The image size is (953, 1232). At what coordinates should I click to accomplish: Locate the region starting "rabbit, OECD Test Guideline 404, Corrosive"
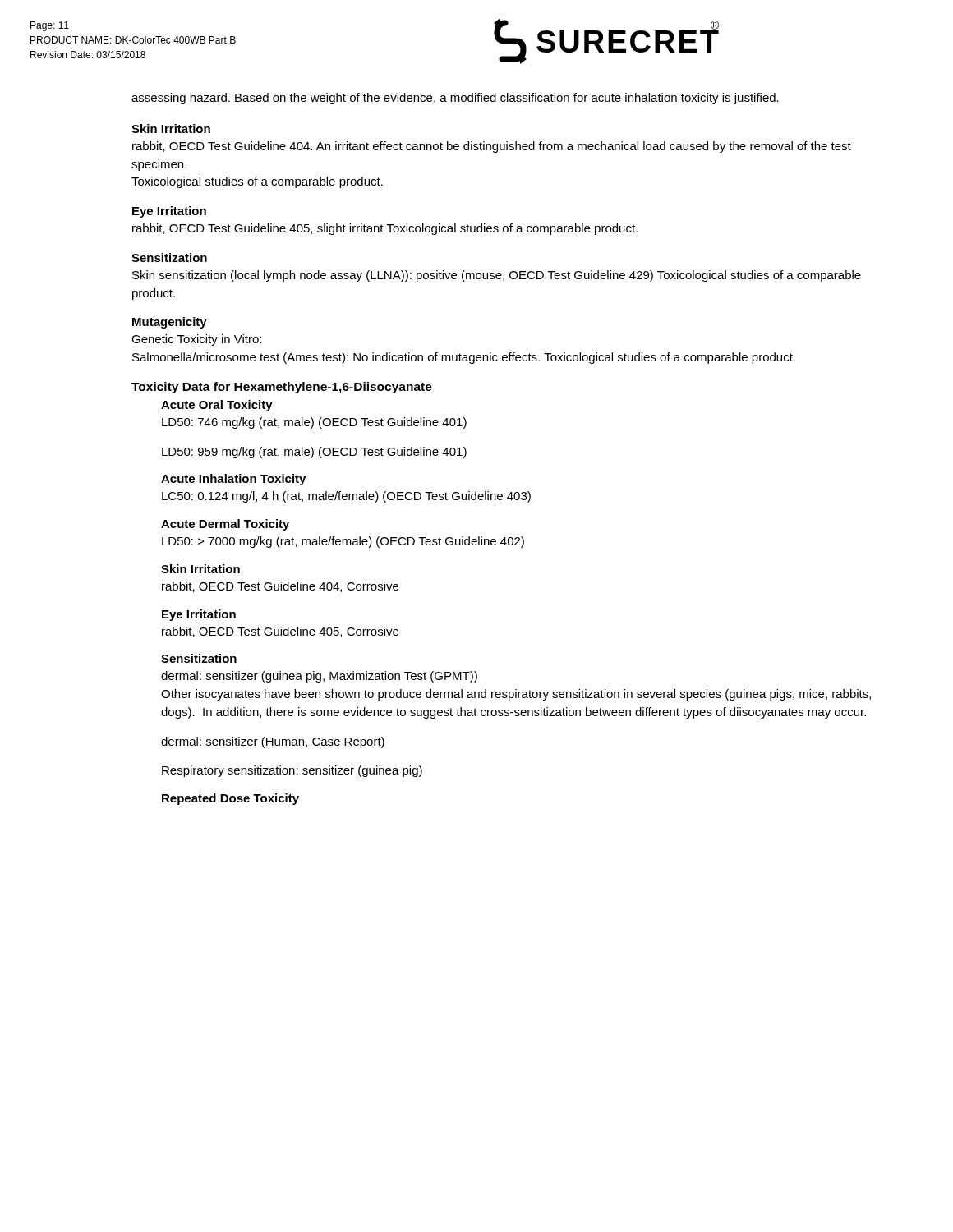click(x=280, y=586)
